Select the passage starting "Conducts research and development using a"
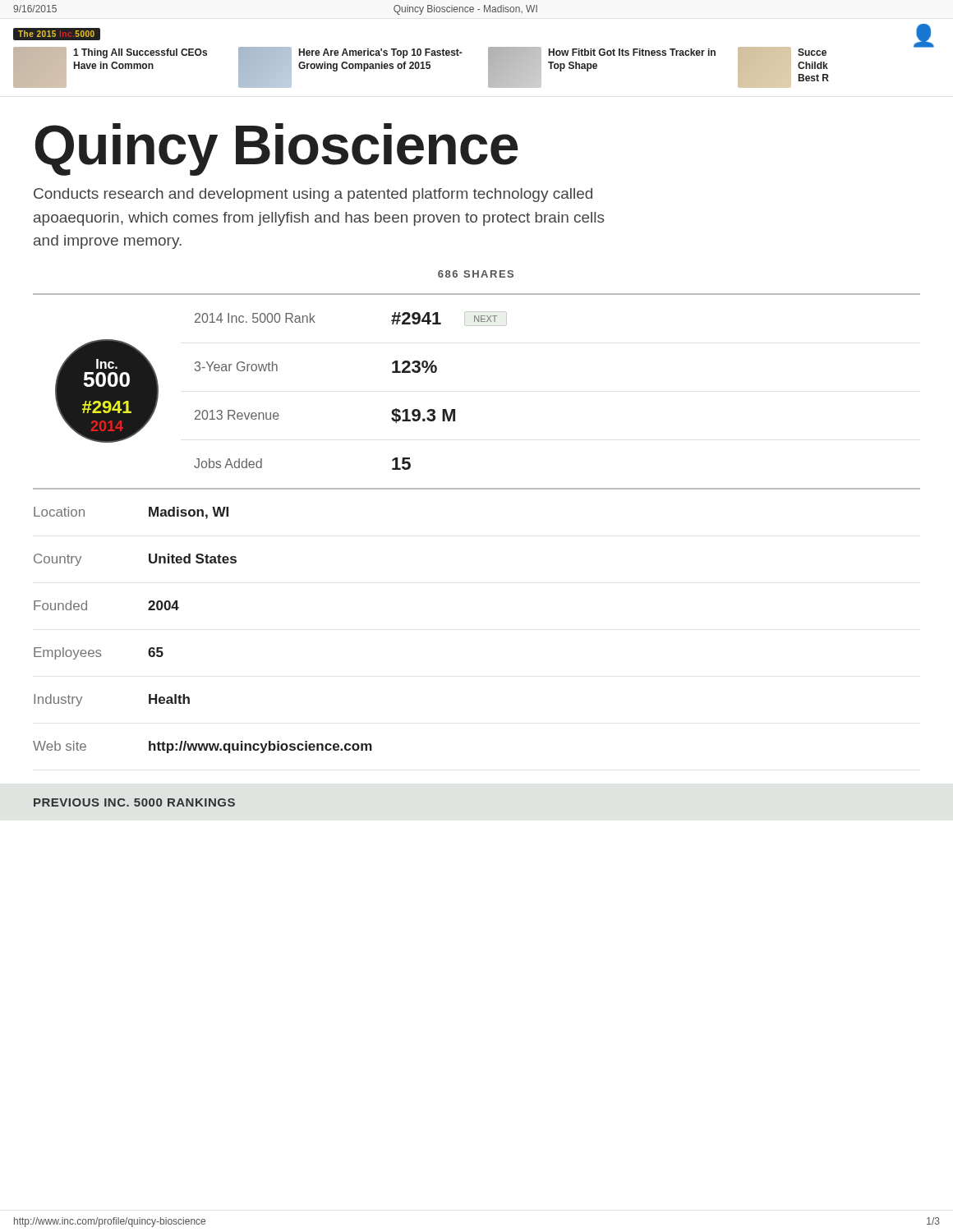The width and height of the screenshot is (953, 1232). coord(319,217)
